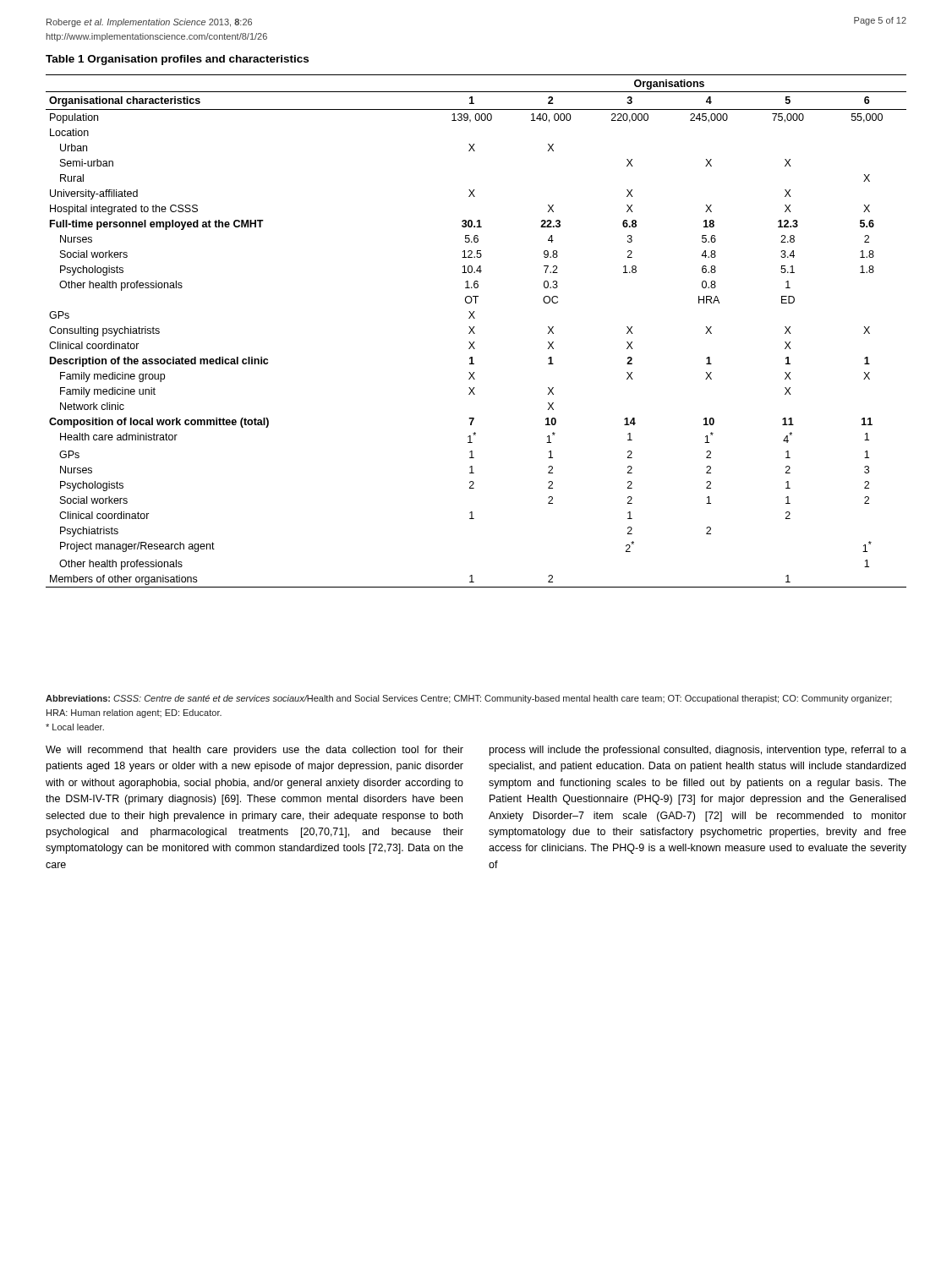Find the table that mentions "Clinical coordinator"
Screen dimensions: 1268x952
click(476, 331)
